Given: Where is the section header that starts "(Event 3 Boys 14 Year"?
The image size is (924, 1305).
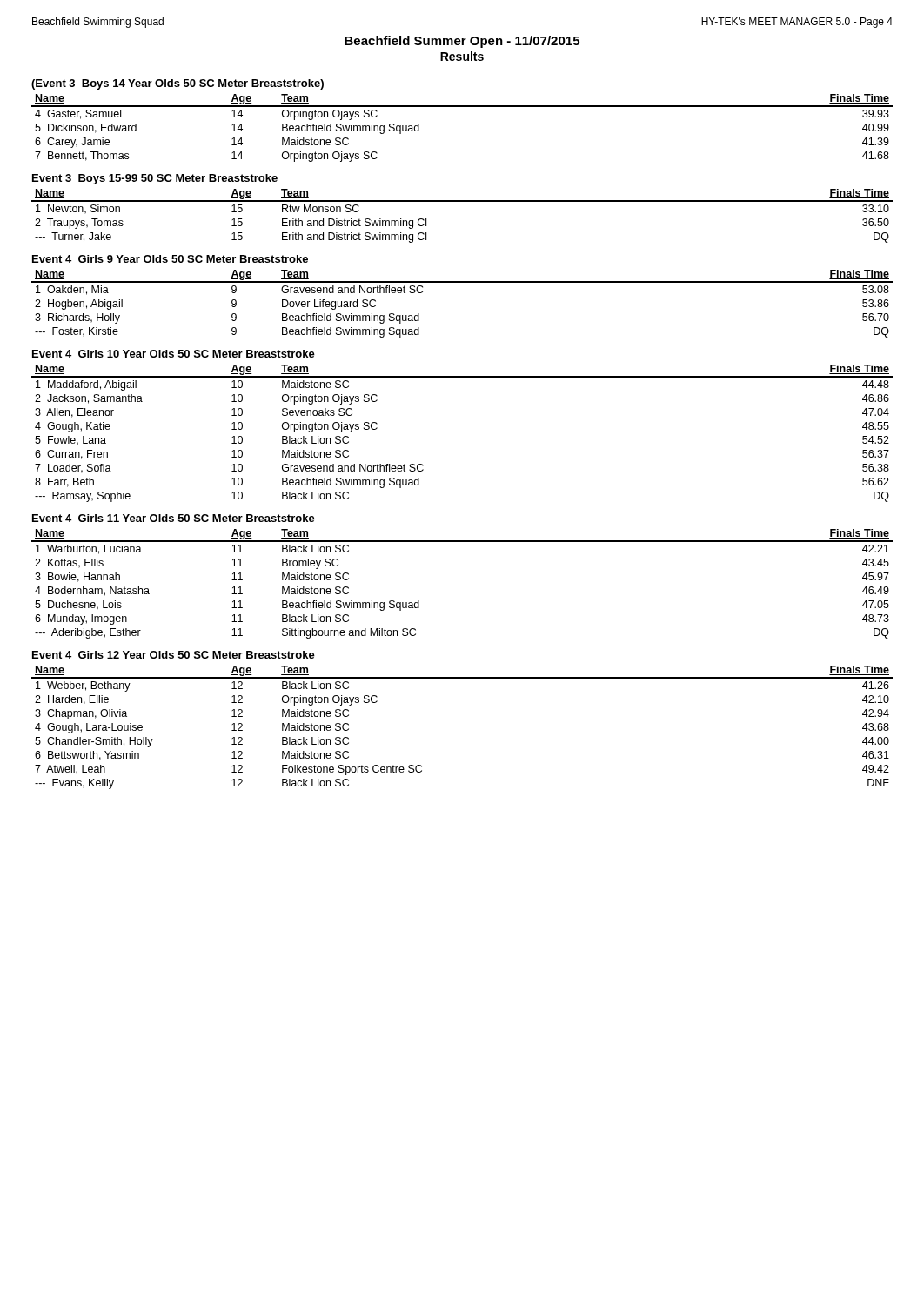Looking at the screenshot, I should (178, 83).
